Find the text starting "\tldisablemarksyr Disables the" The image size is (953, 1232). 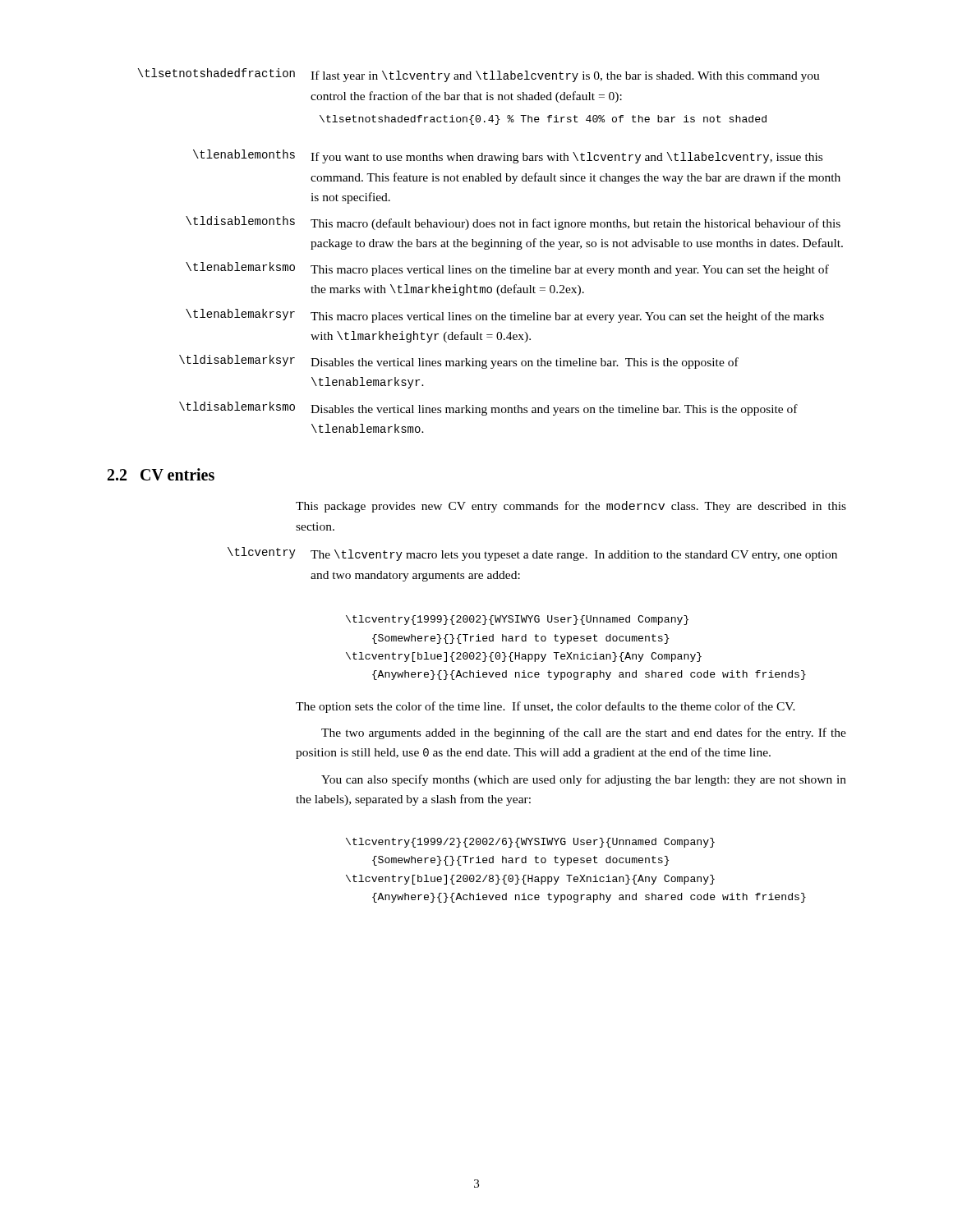click(x=476, y=373)
